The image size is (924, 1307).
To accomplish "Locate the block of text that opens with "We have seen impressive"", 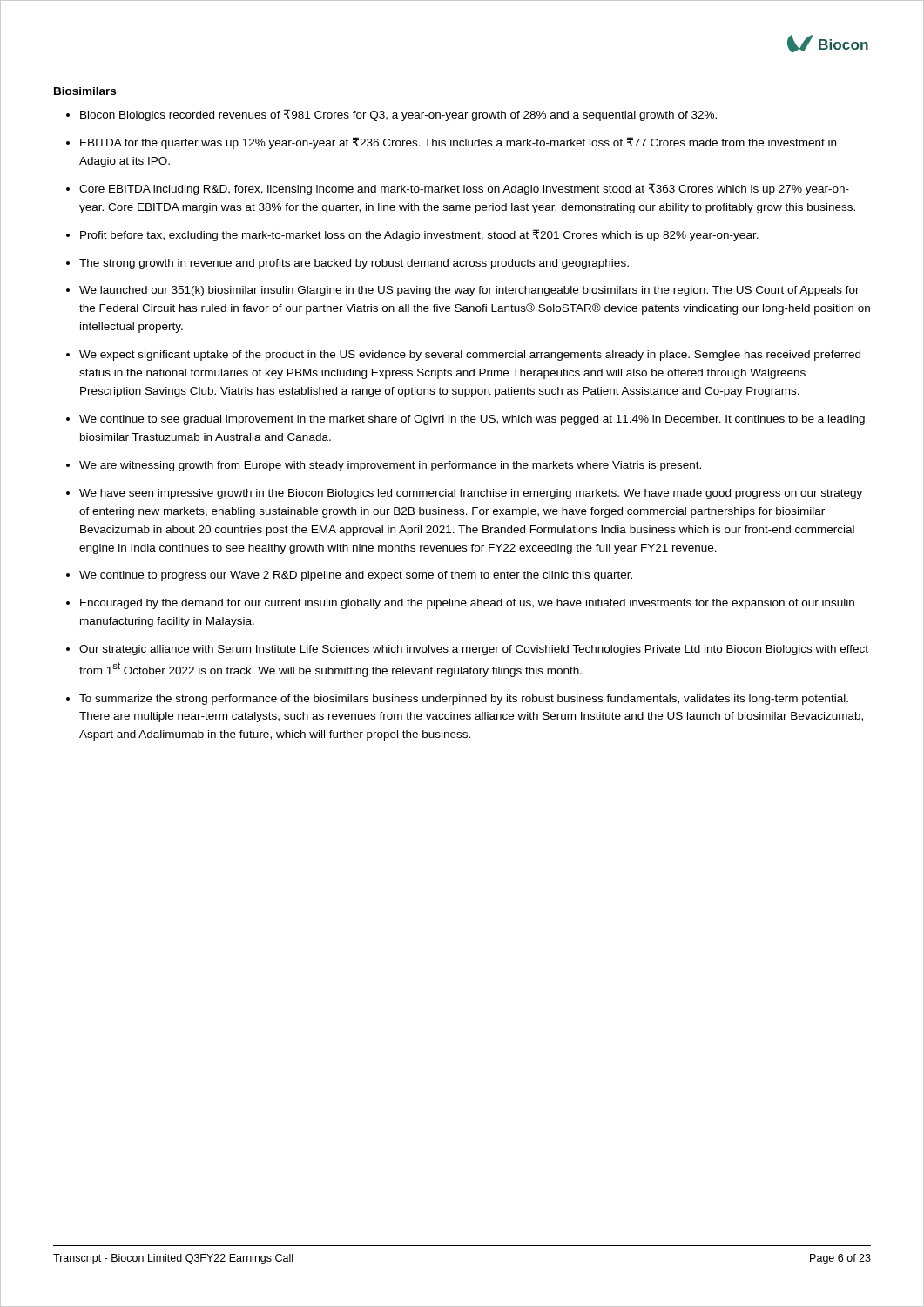I will click(x=471, y=520).
